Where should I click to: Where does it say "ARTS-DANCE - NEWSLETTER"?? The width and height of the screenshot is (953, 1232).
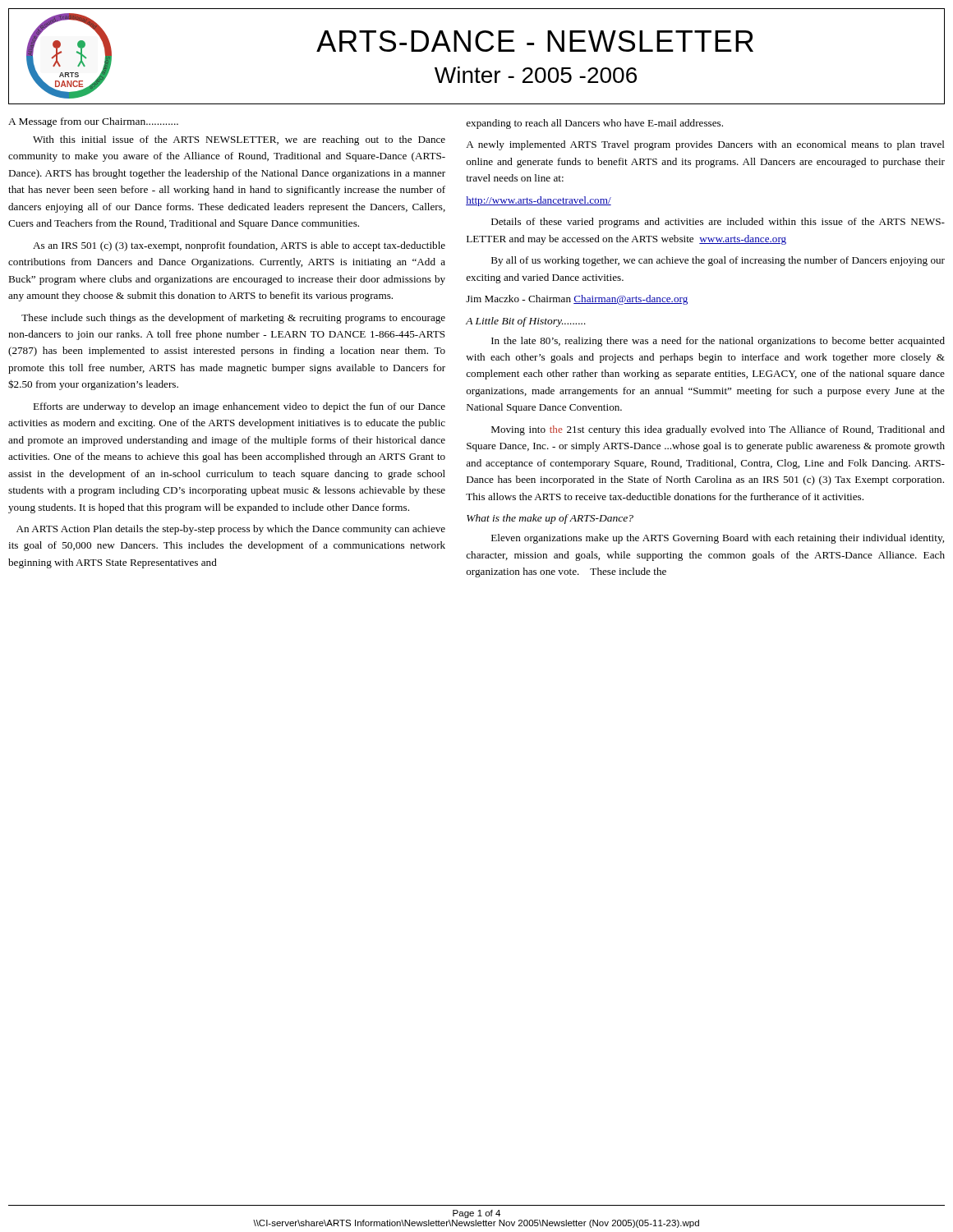pos(536,41)
